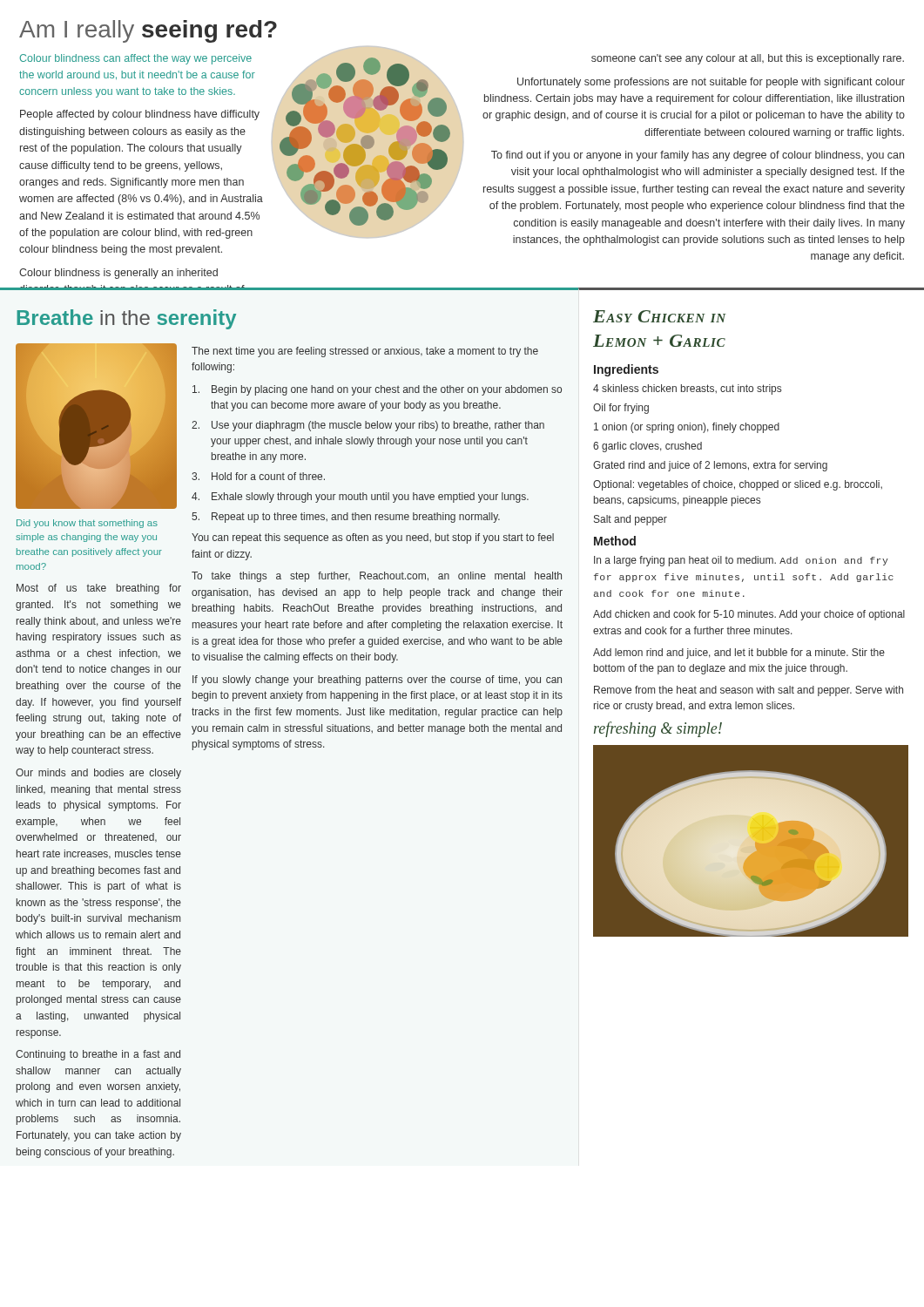Click on the text block starting "The next time you are feeling stressed or"
This screenshot has width=924, height=1307.
[365, 359]
